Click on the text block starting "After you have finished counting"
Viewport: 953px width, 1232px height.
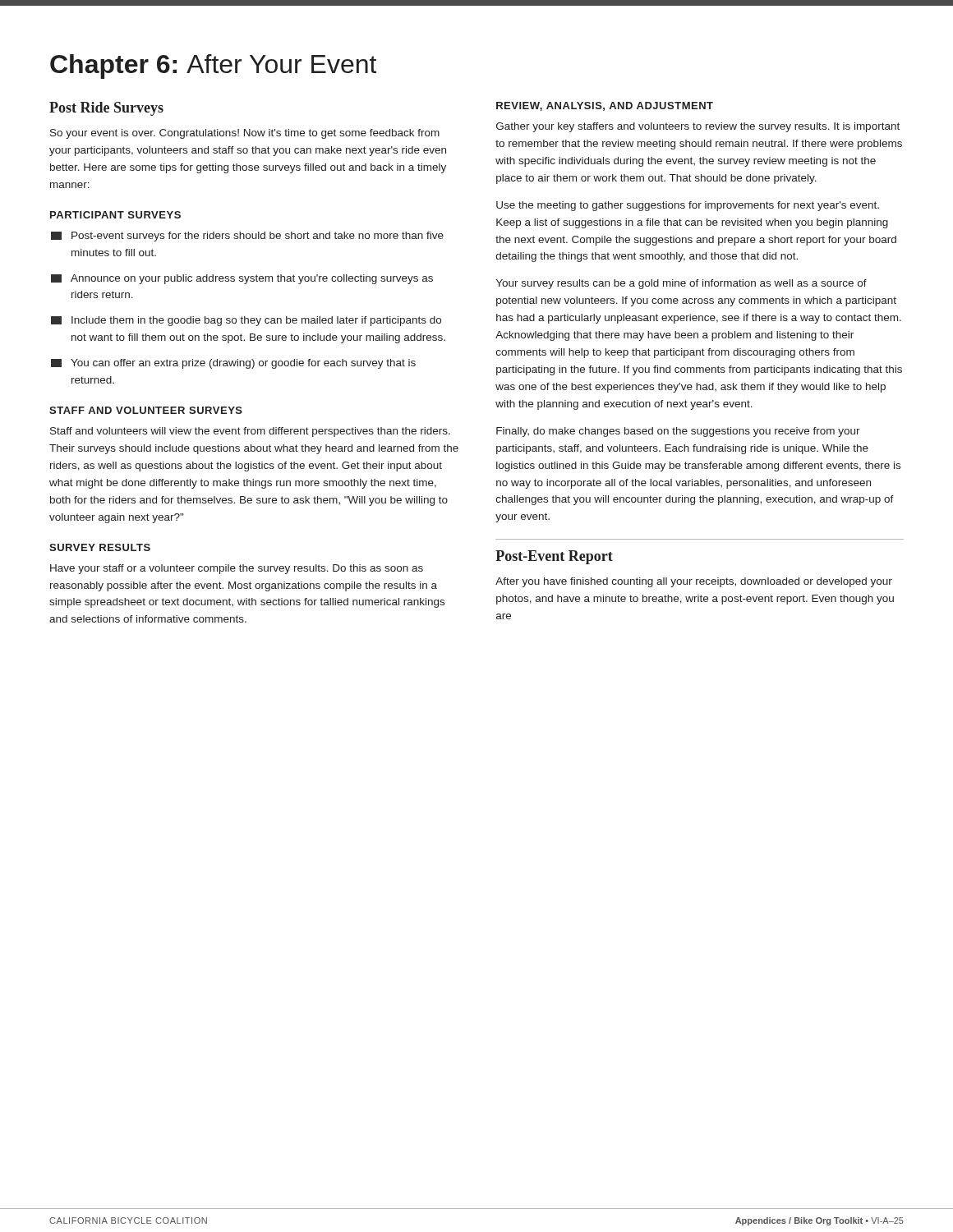click(700, 599)
